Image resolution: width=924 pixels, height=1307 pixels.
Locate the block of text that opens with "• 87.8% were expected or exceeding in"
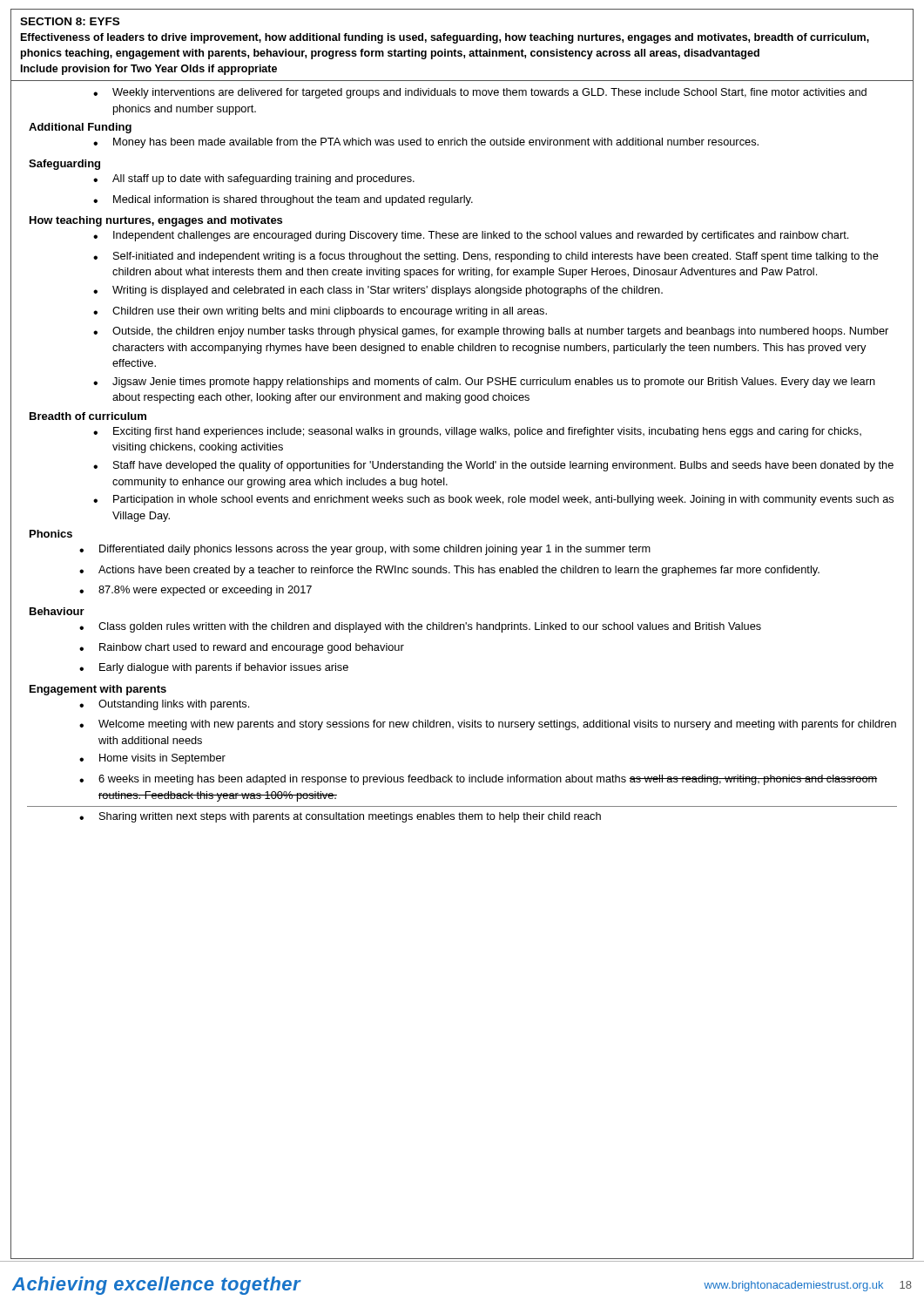[x=196, y=591]
